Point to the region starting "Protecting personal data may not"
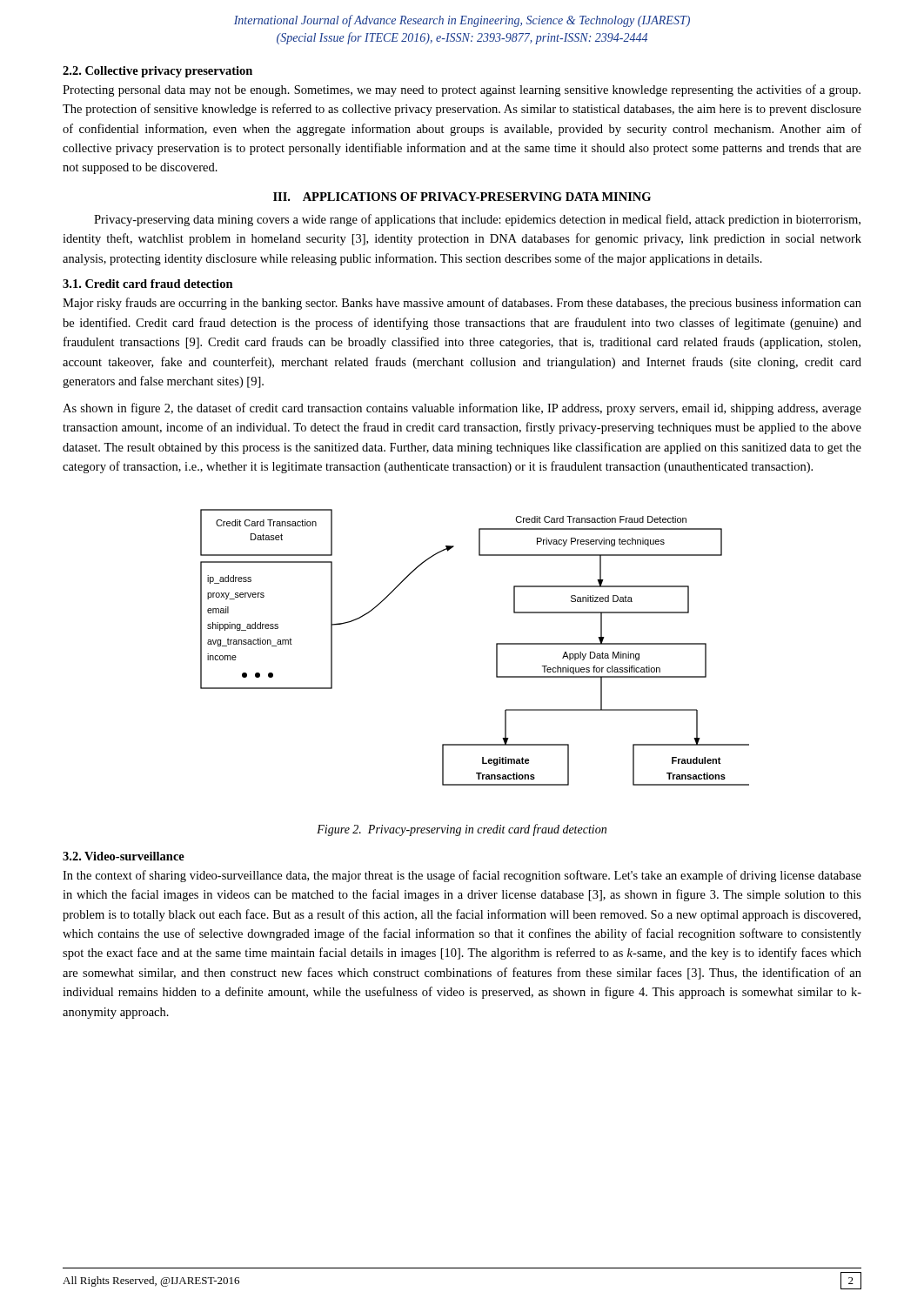 click(x=462, y=128)
